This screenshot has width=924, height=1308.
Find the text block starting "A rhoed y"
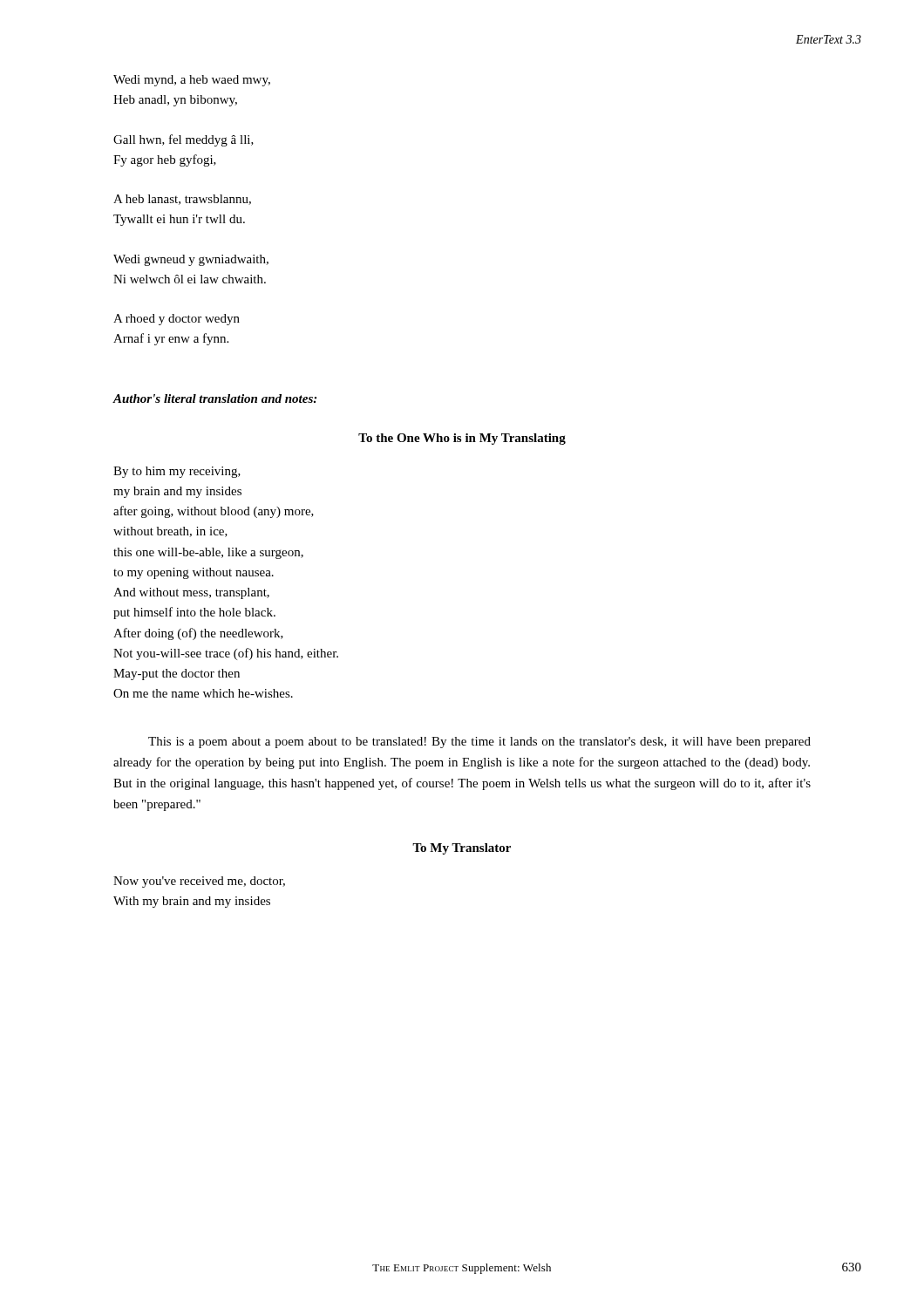pos(176,328)
